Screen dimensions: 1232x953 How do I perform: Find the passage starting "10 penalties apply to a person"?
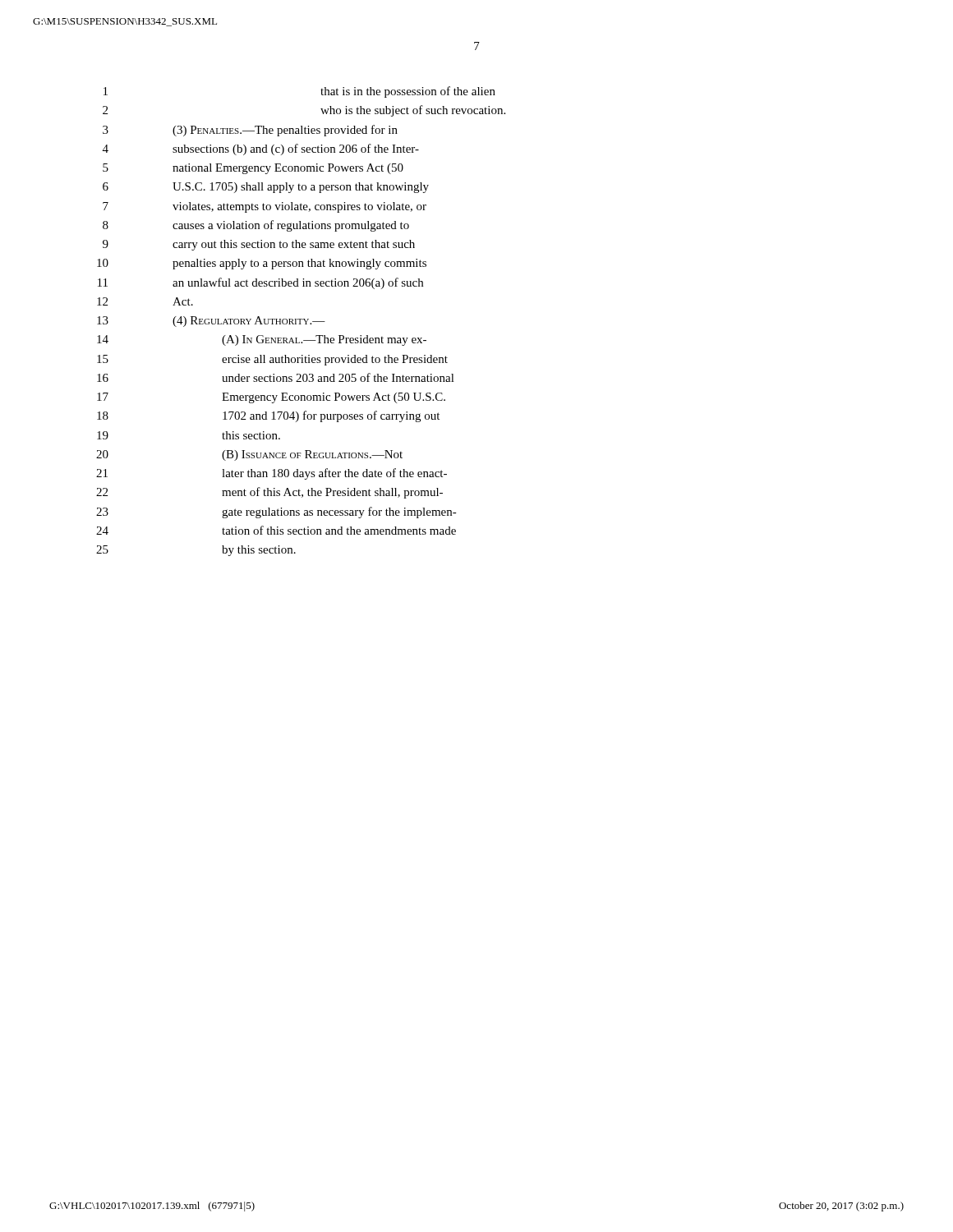pos(262,264)
